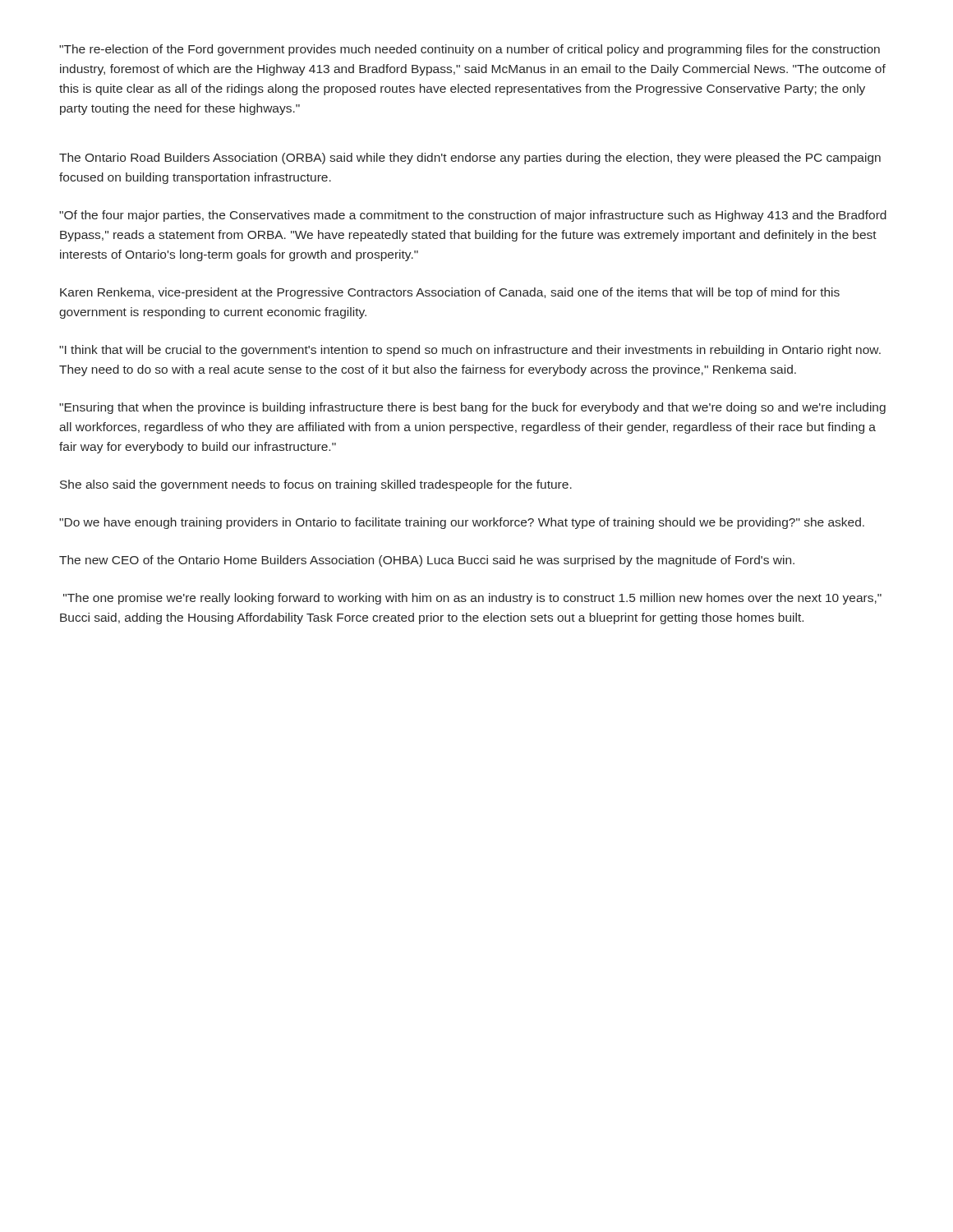Point to the element starting "The Ontario Road Builders Association (ORBA)"
The height and width of the screenshot is (1232, 953).
(470, 167)
